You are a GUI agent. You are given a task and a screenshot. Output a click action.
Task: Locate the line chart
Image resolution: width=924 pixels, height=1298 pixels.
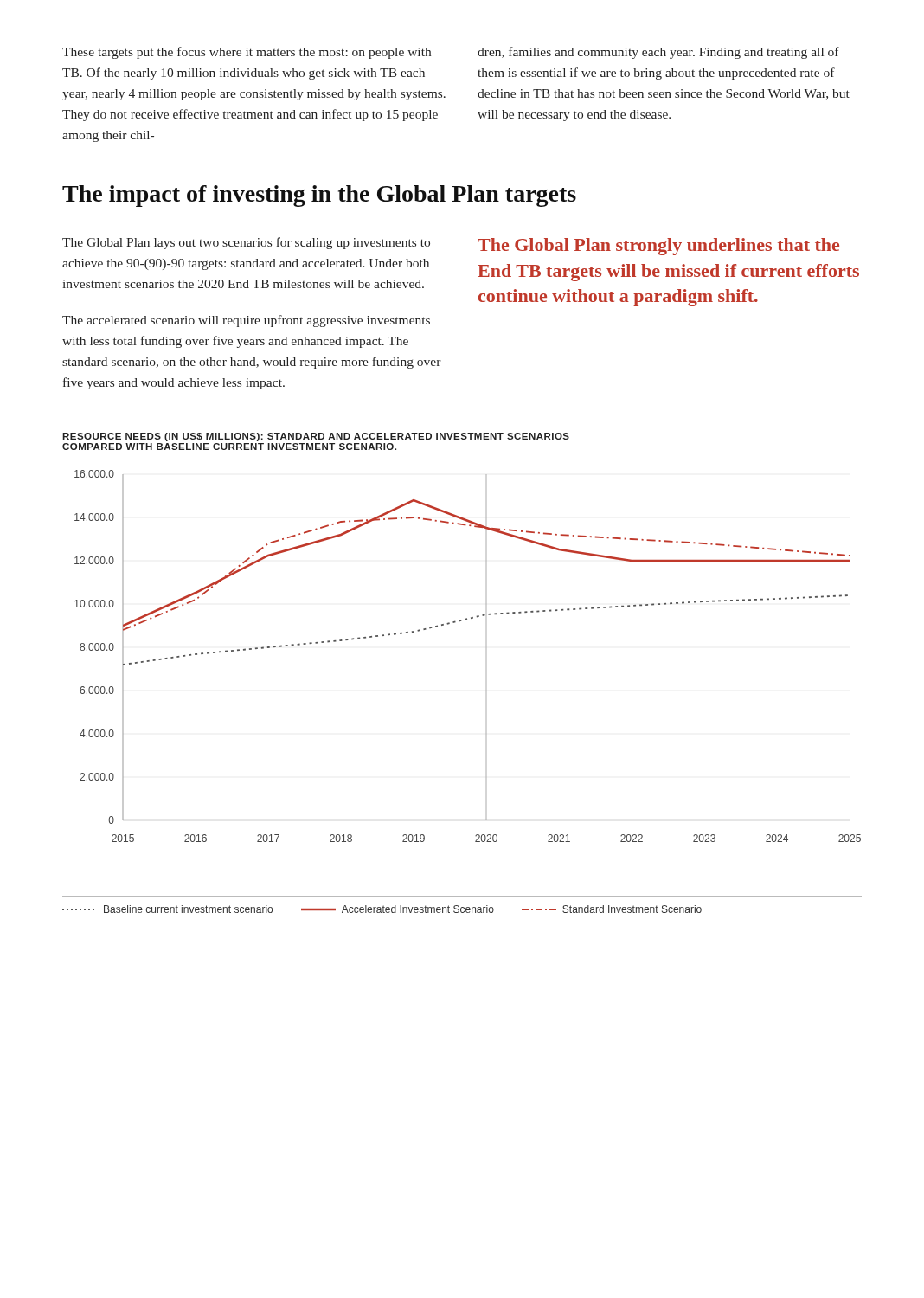[462, 673]
